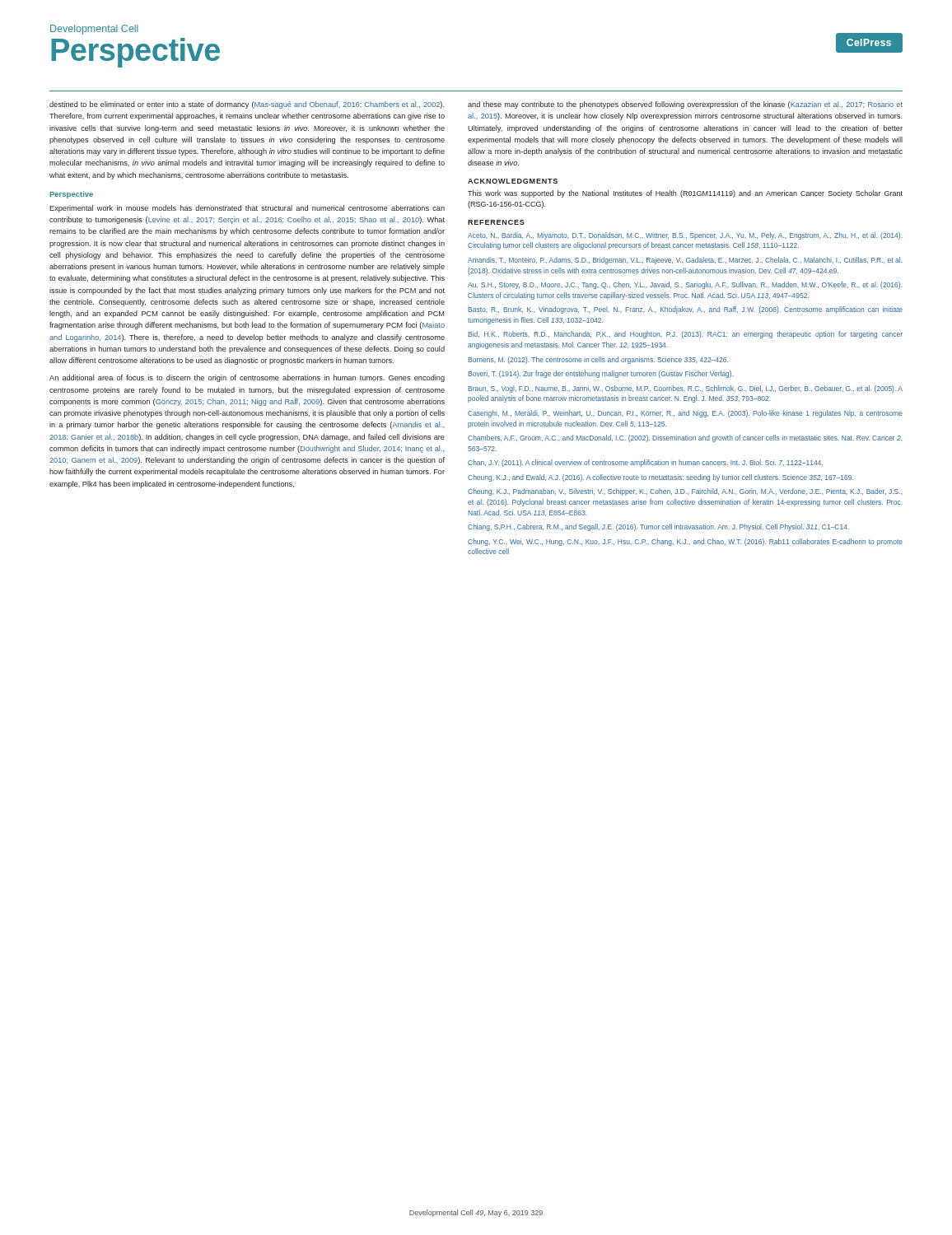
Task: Select the block starting "Amandis, T., Monteiro, P., Adams, S.D., Bridgeman, V.L.,"
Action: click(x=685, y=265)
